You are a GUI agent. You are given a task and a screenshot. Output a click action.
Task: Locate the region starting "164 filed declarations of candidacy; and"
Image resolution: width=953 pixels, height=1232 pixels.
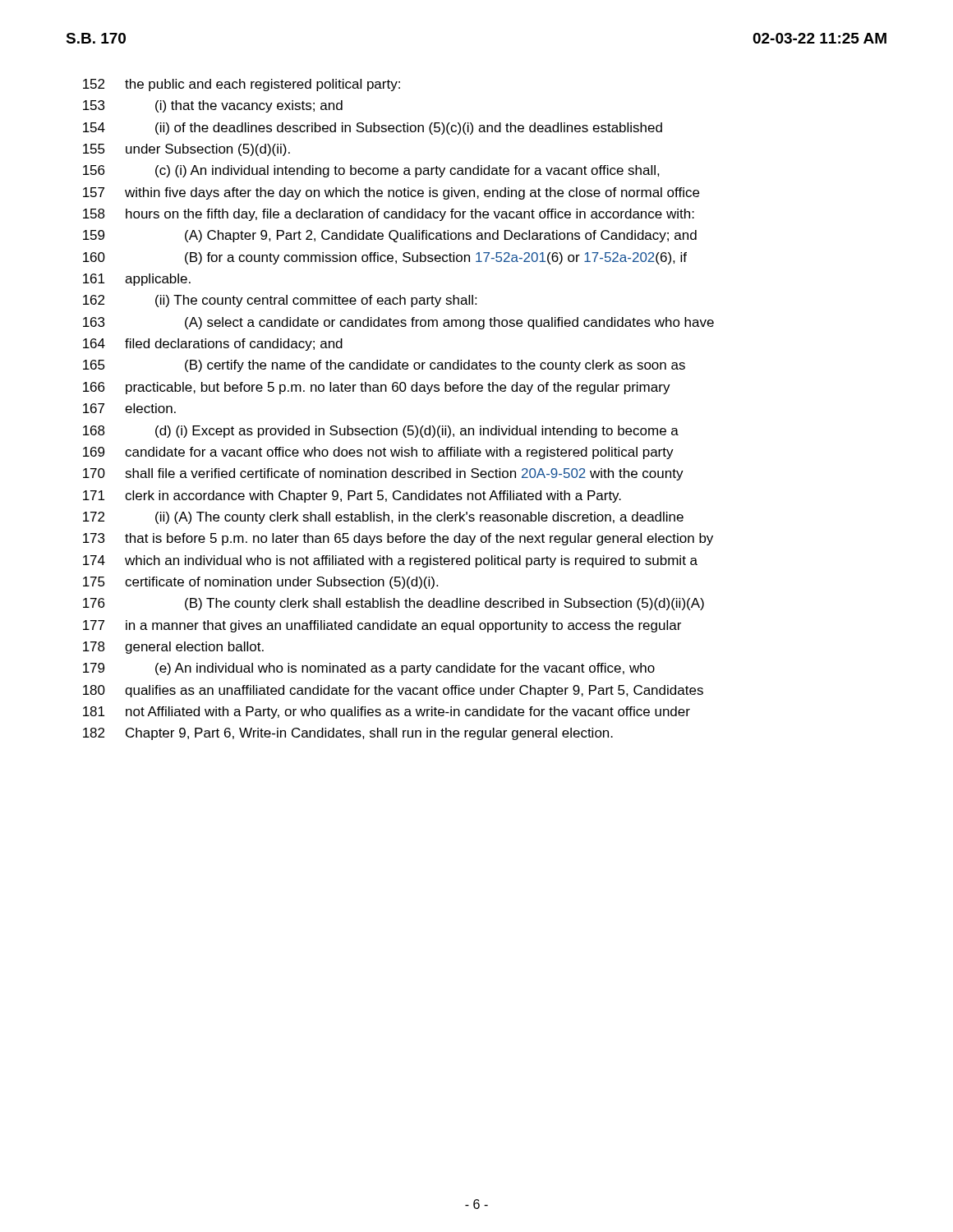pyautogui.click(x=213, y=345)
